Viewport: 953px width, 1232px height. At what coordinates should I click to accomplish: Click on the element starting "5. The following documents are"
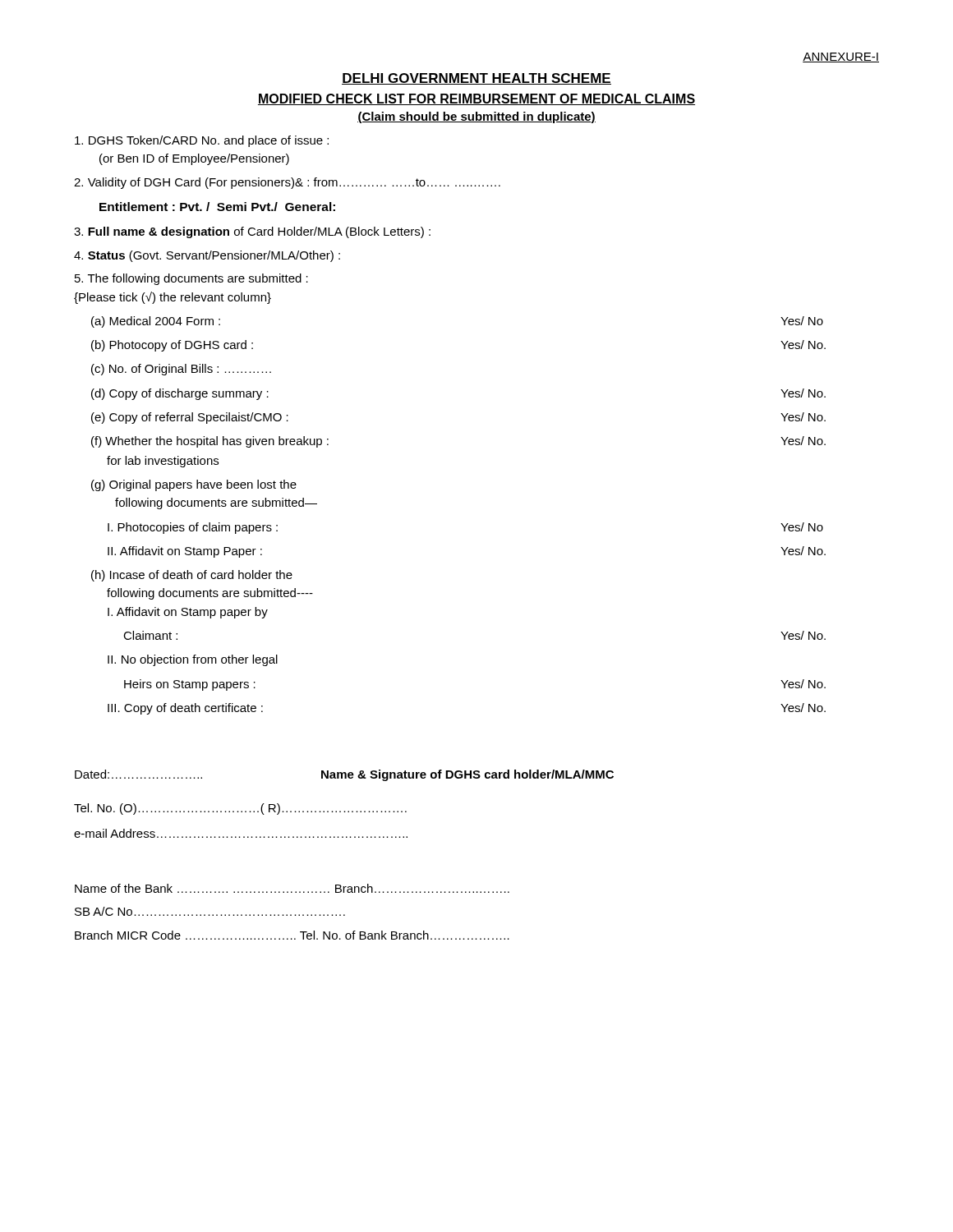click(191, 287)
